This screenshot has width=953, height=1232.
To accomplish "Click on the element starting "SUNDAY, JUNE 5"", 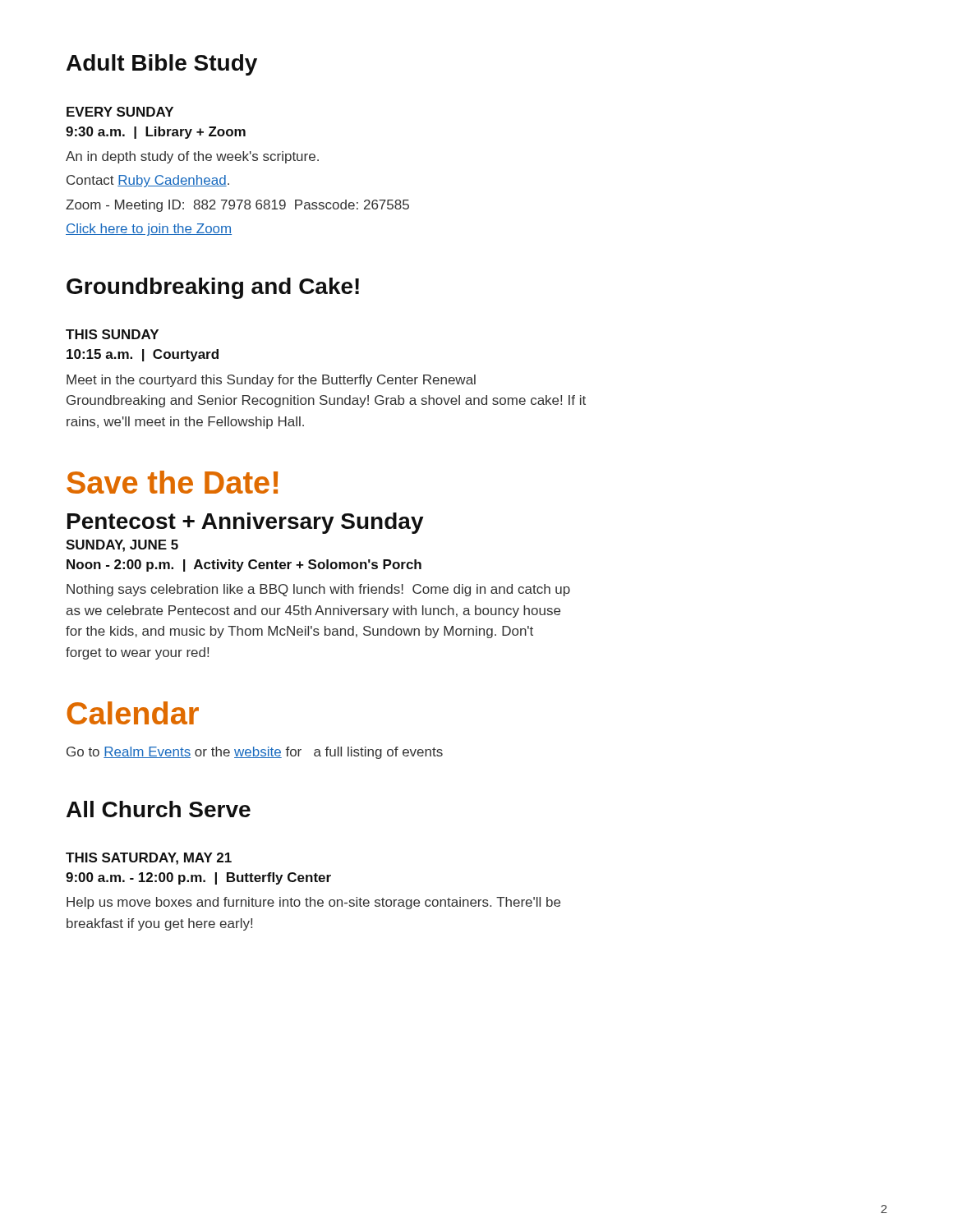I will click(x=122, y=546).
